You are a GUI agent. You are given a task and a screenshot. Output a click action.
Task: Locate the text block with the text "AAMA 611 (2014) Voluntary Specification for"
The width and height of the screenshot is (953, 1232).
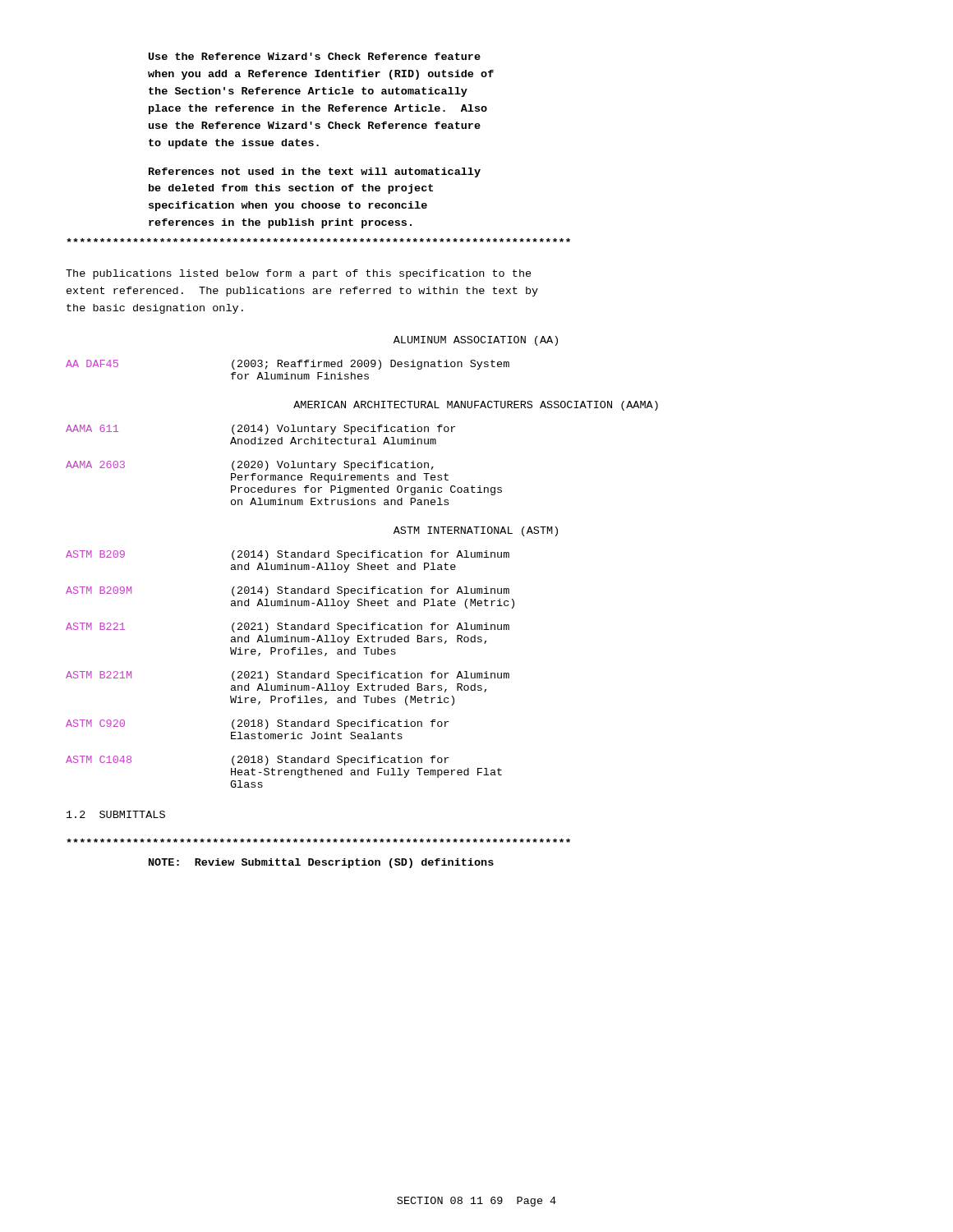coord(260,430)
